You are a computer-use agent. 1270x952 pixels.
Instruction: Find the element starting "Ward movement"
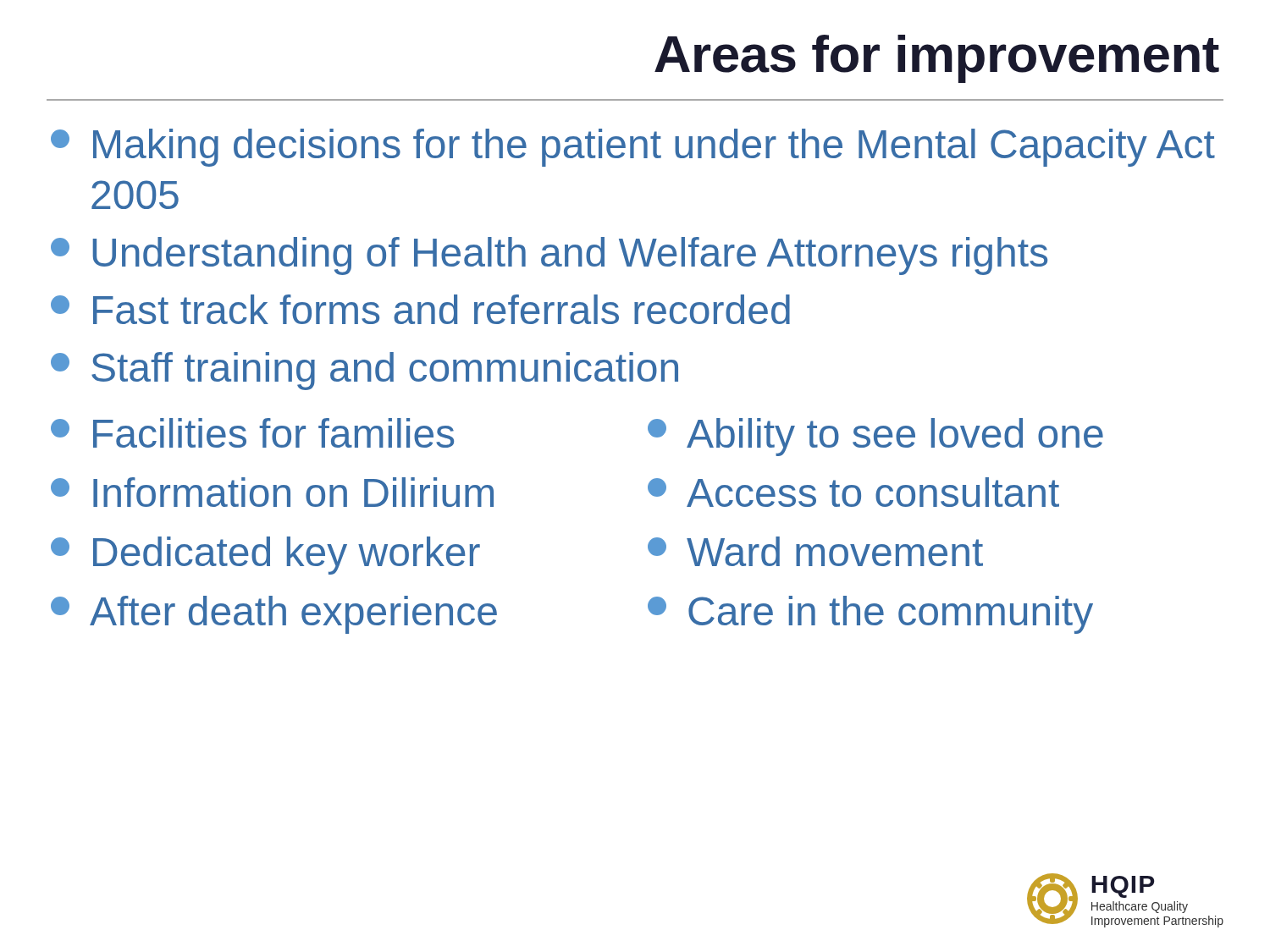pyautogui.click(x=815, y=553)
